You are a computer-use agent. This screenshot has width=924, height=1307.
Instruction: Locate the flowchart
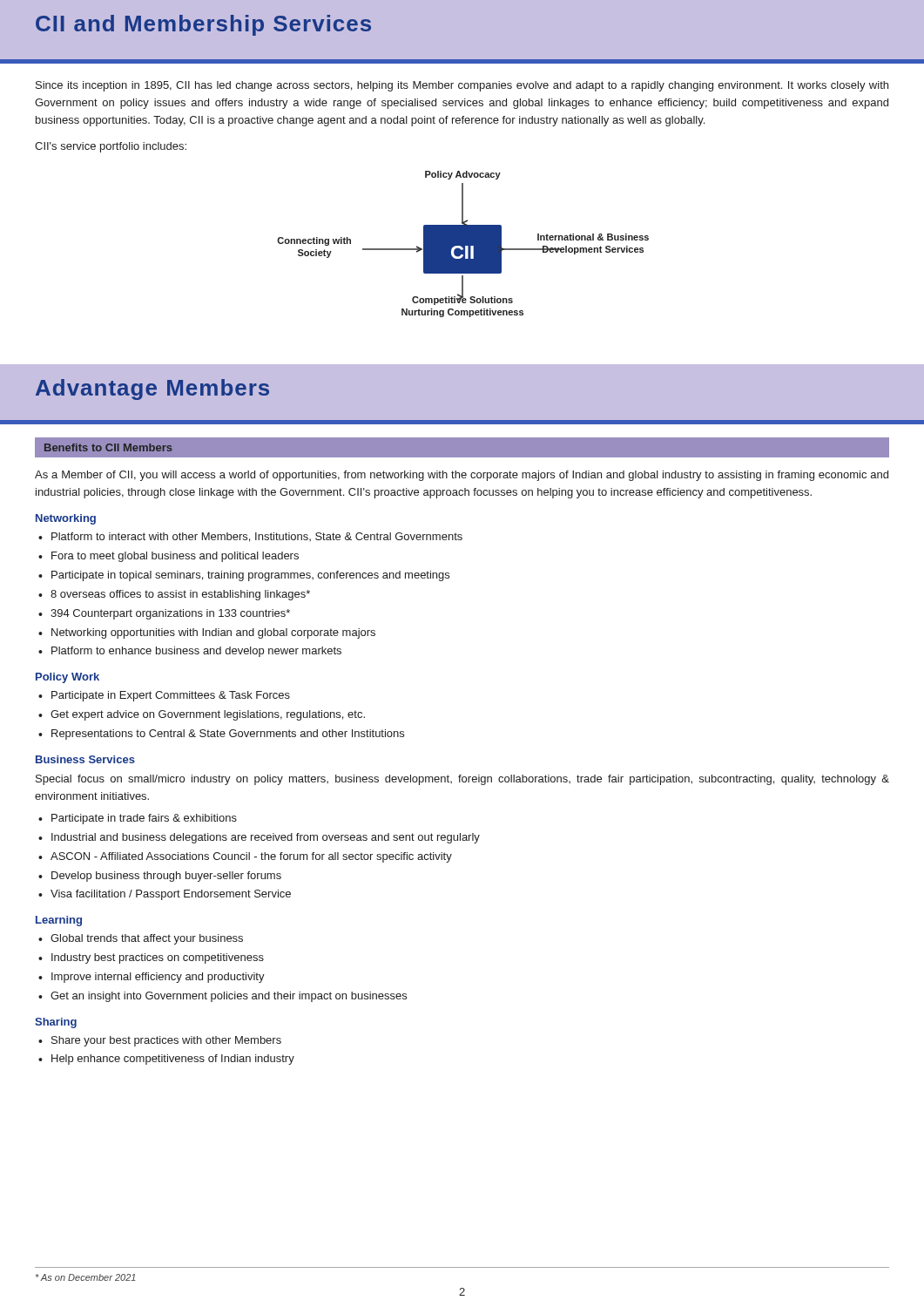(462, 254)
